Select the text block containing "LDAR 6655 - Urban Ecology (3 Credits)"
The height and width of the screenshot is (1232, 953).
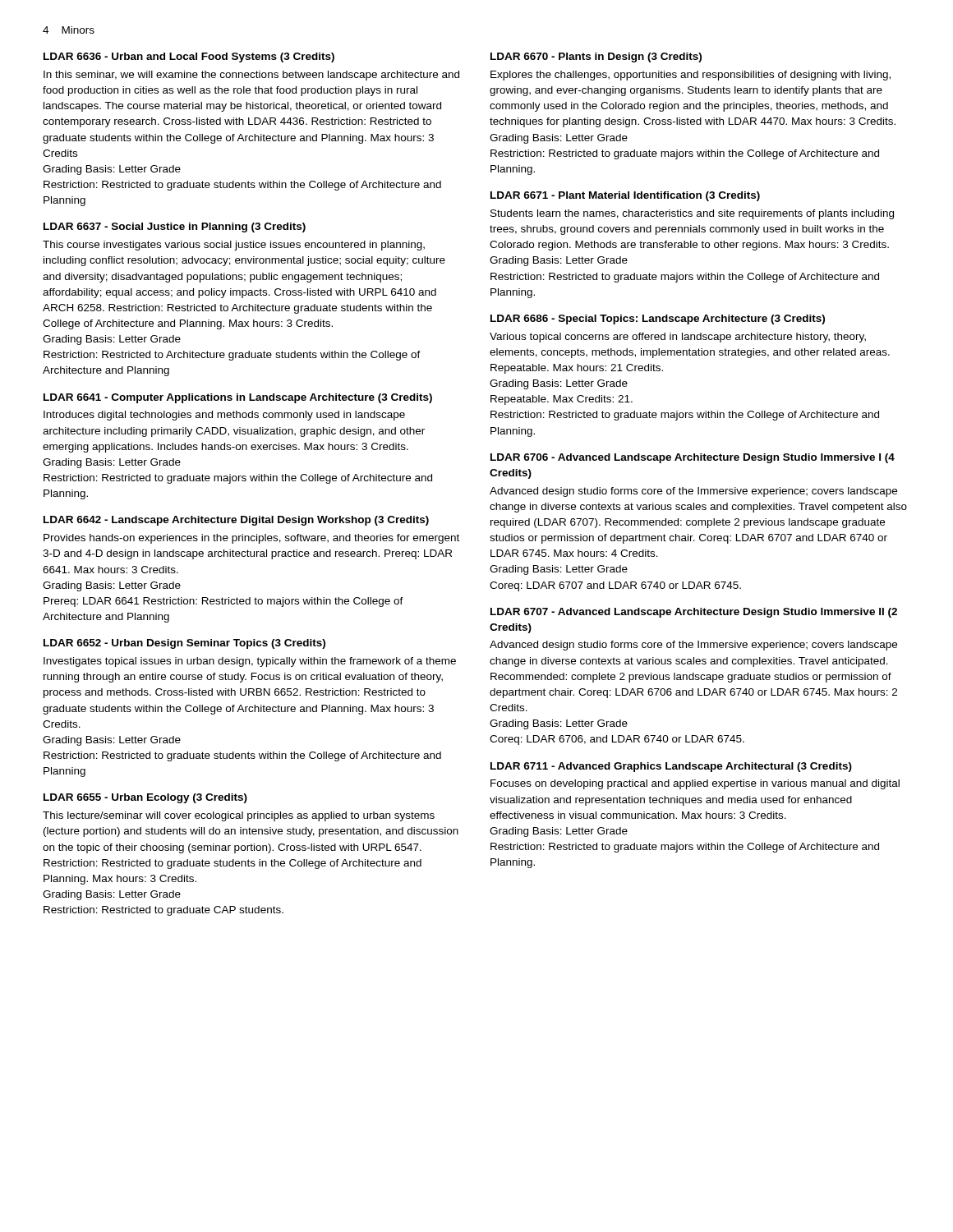253,854
